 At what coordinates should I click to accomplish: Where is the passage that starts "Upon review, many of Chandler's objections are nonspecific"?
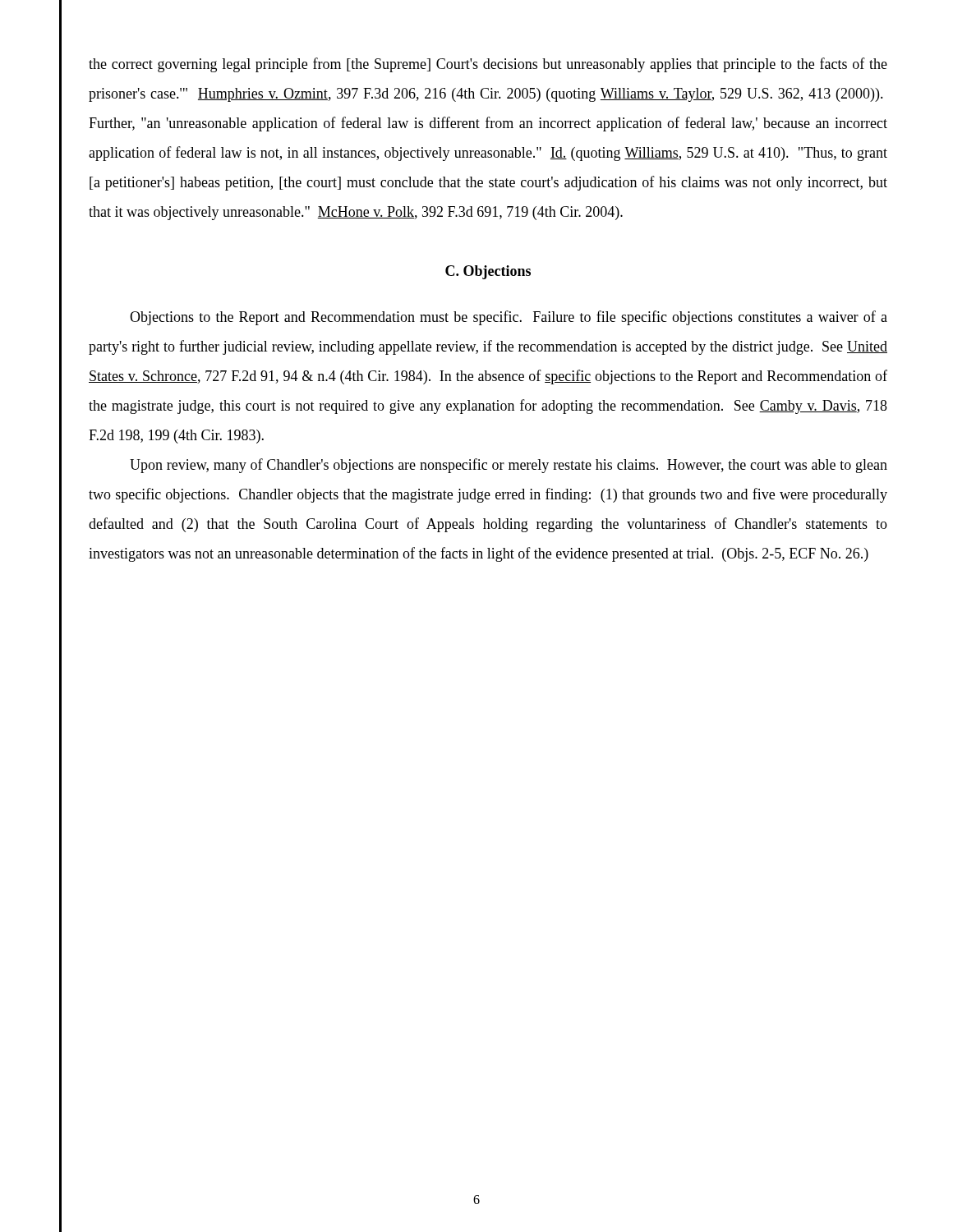488,509
